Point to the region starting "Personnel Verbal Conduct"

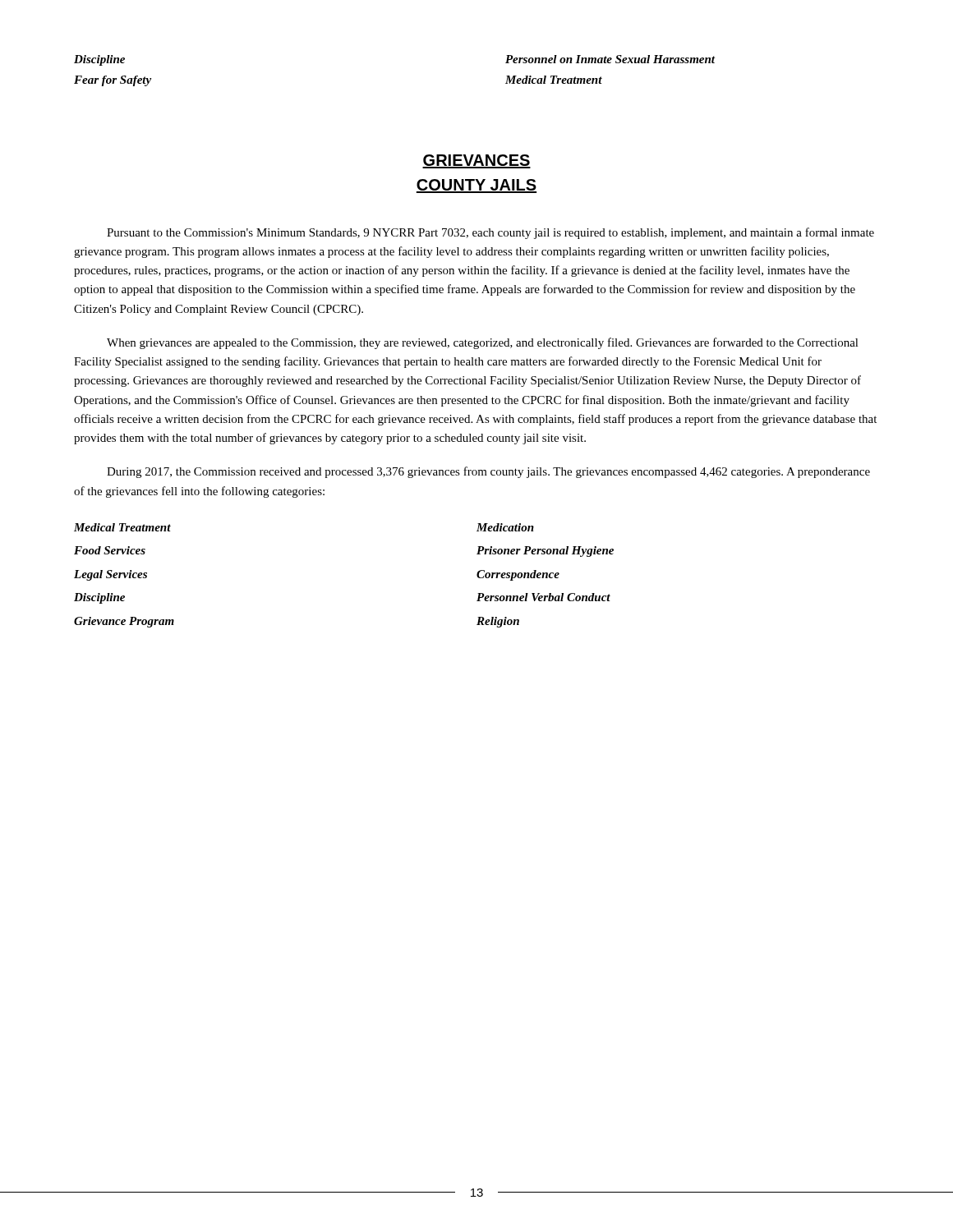point(543,597)
